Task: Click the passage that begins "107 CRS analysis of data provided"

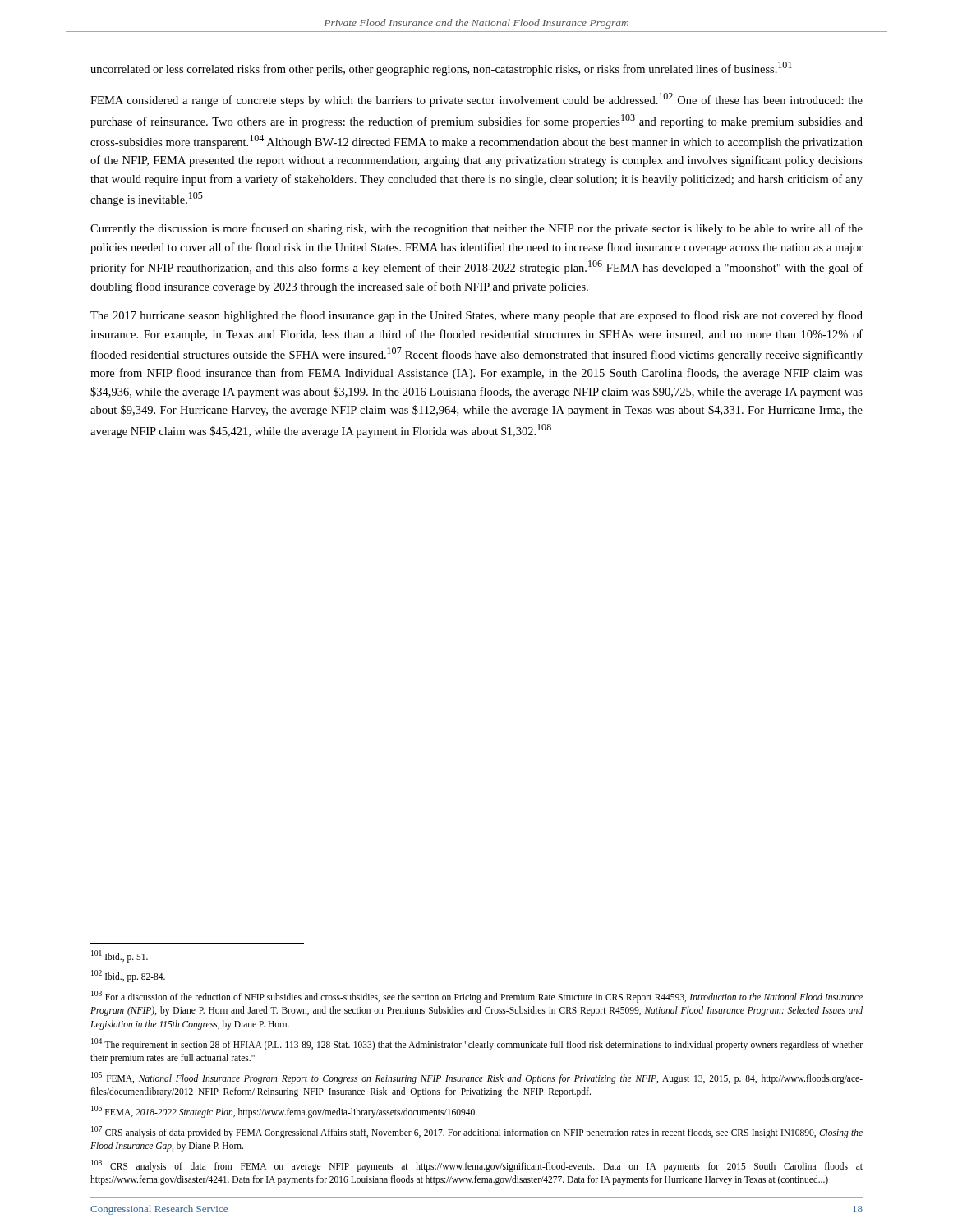Action: 476,1137
